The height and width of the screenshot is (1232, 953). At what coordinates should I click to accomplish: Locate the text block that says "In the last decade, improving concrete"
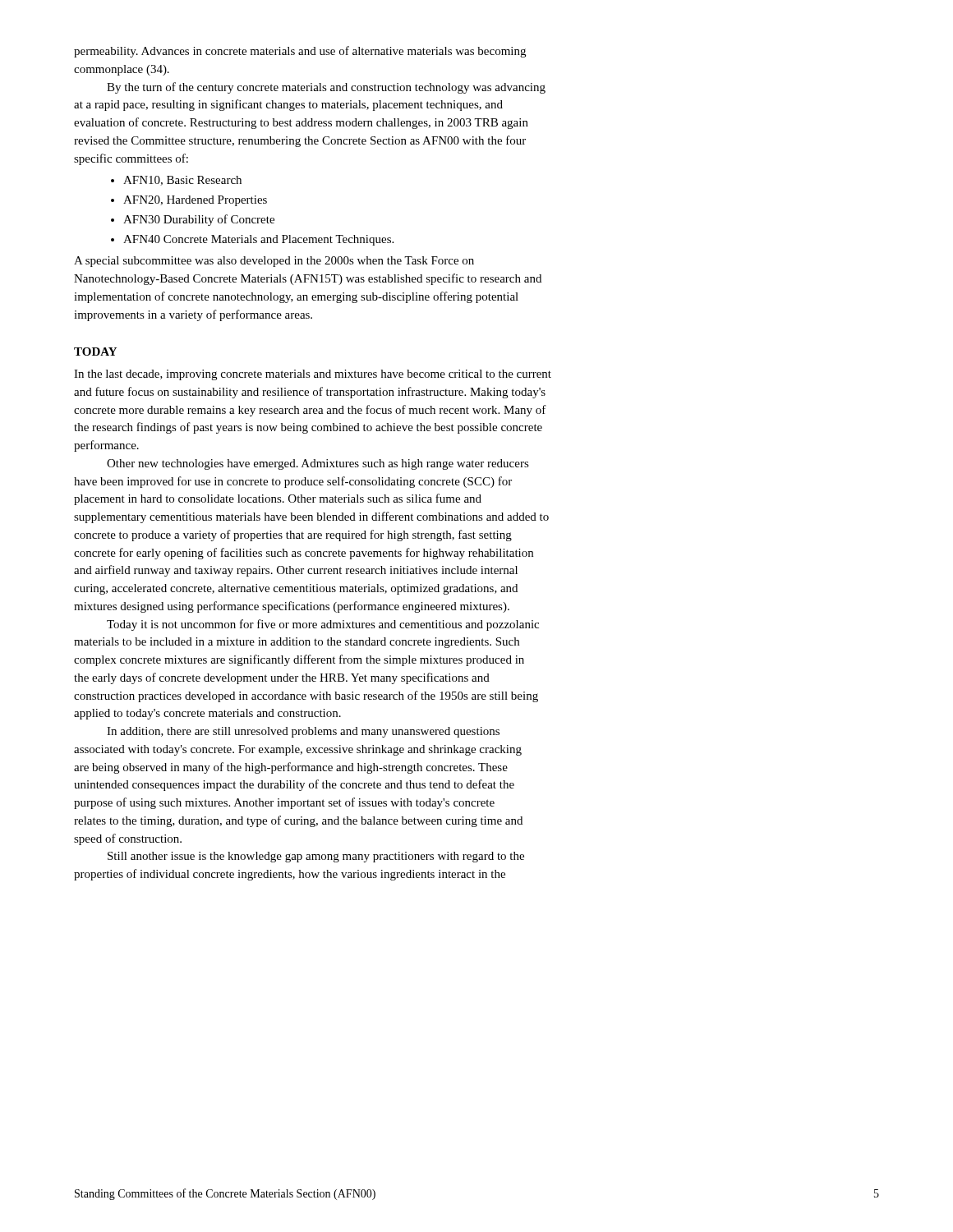(476, 410)
